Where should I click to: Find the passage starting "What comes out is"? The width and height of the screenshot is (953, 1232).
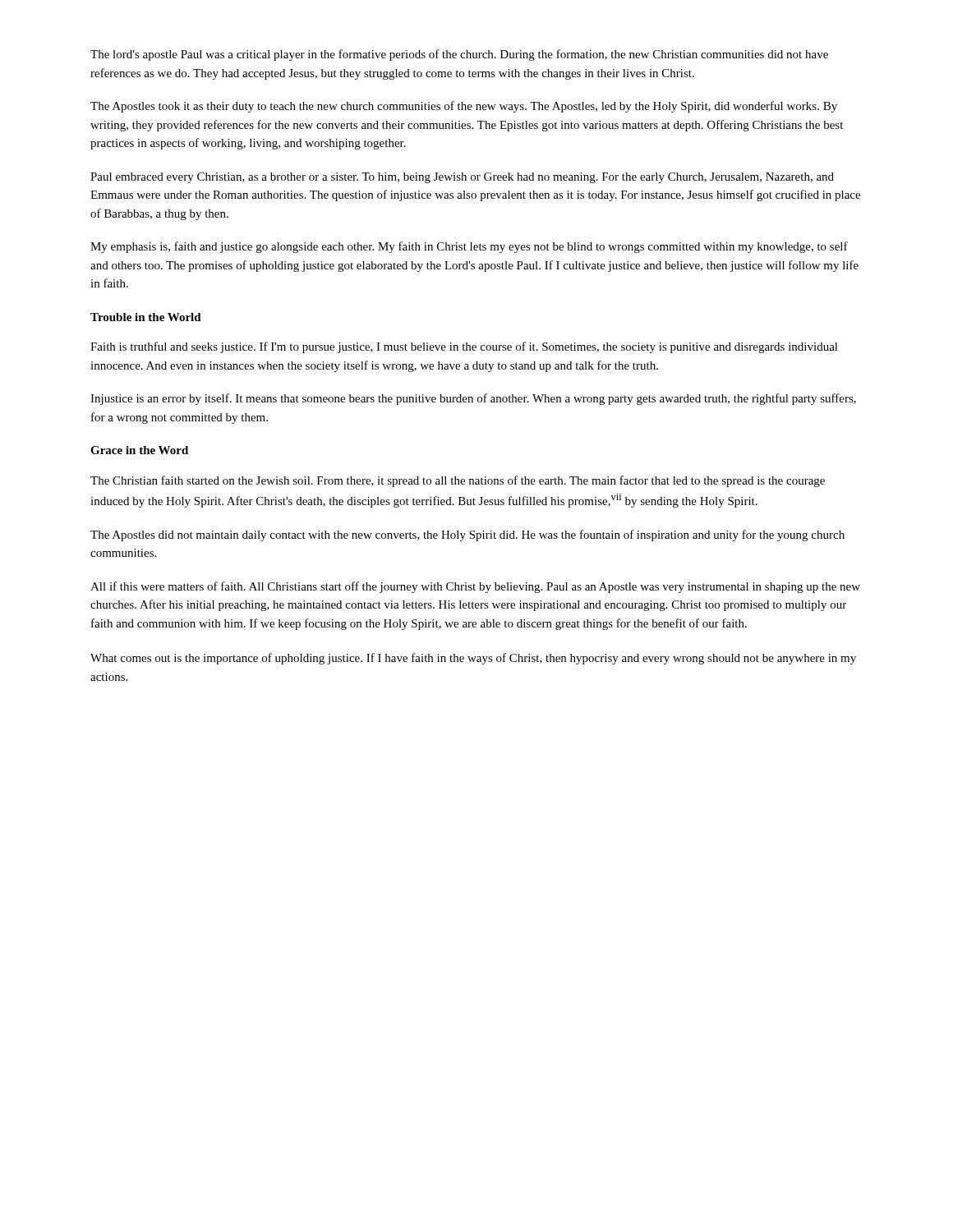(476, 667)
